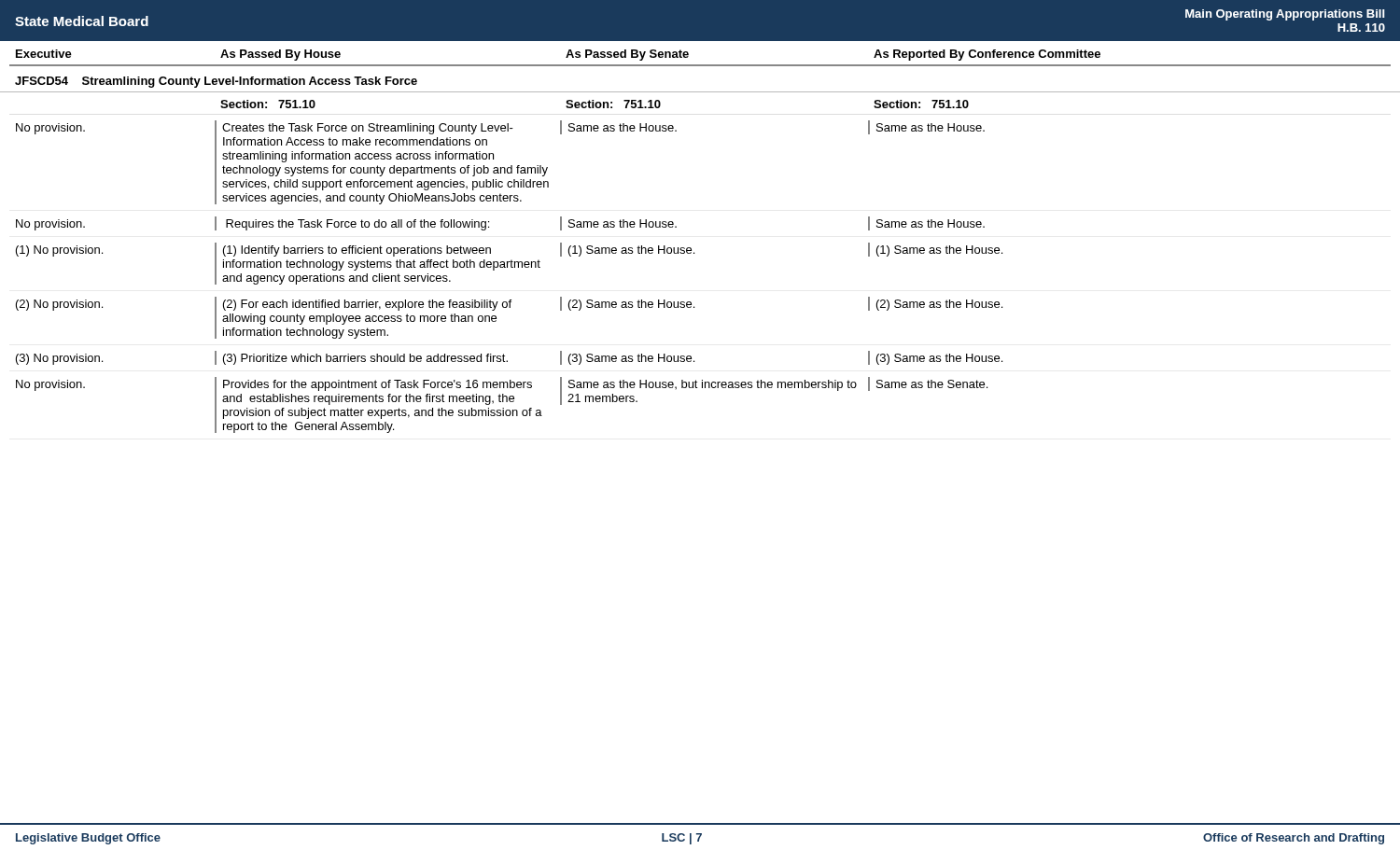Locate the text "Section: 751.10 Section: 751.10 Section: 751.10"

click(595, 104)
